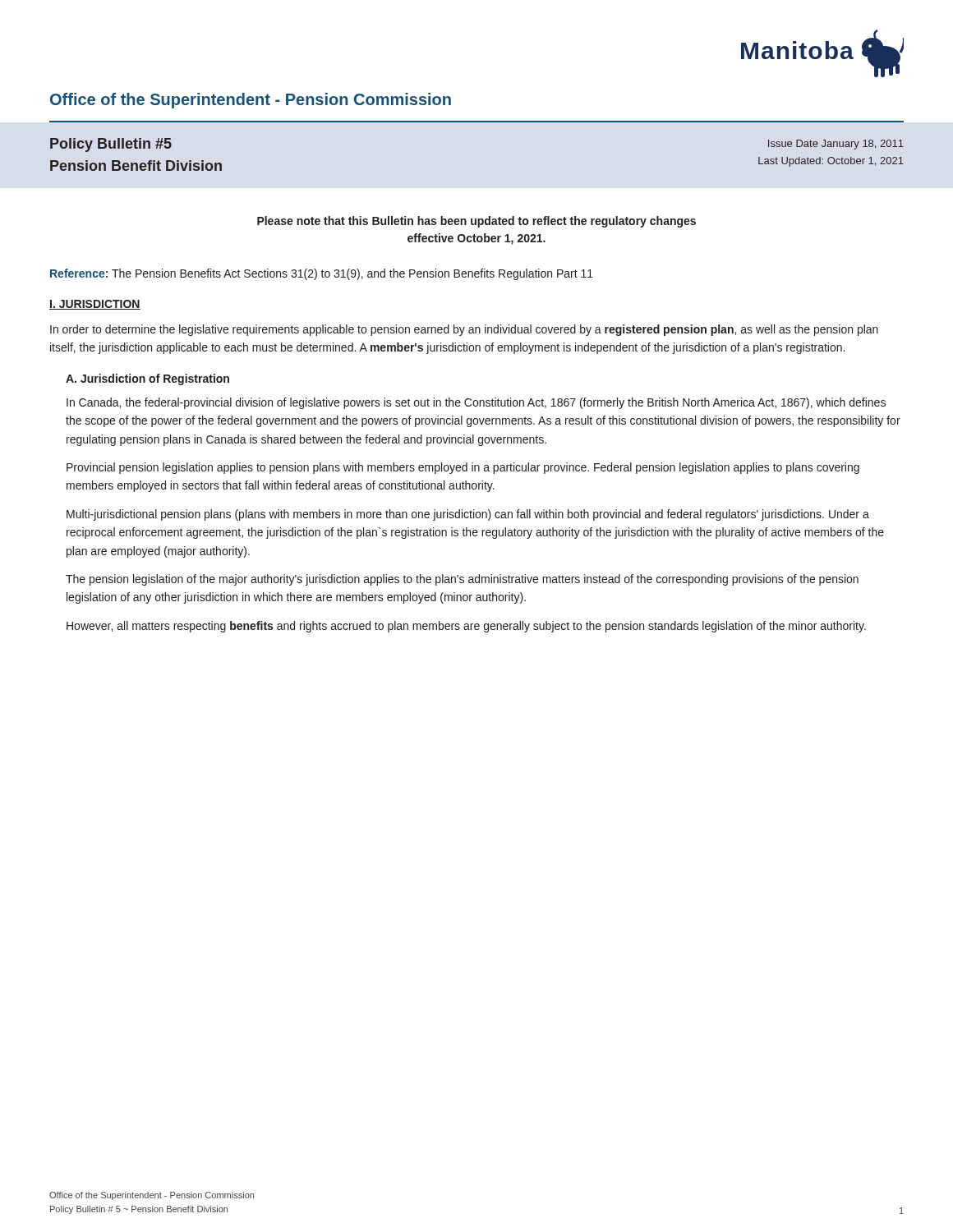Locate the text block with the text "The pension legislation of the major authority's"
The image size is (953, 1232).
tap(462, 588)
